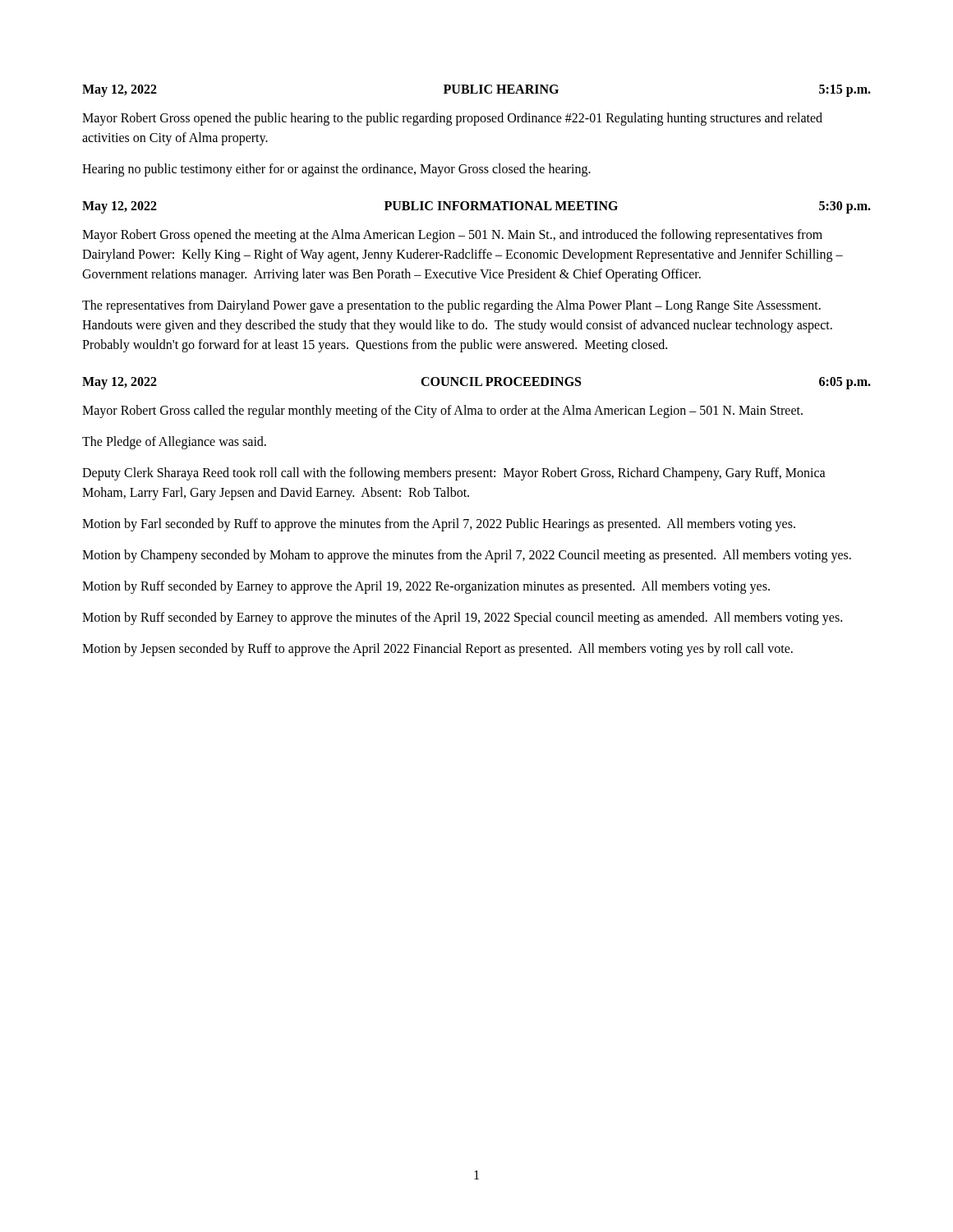The width and height of the screenshot is (953, 1232).
Task: Where does it say "May 12, 2022 PUBLIC INFORMATIONAL MEETING 5:30 p.m."?
Action: tap(476, 206)
